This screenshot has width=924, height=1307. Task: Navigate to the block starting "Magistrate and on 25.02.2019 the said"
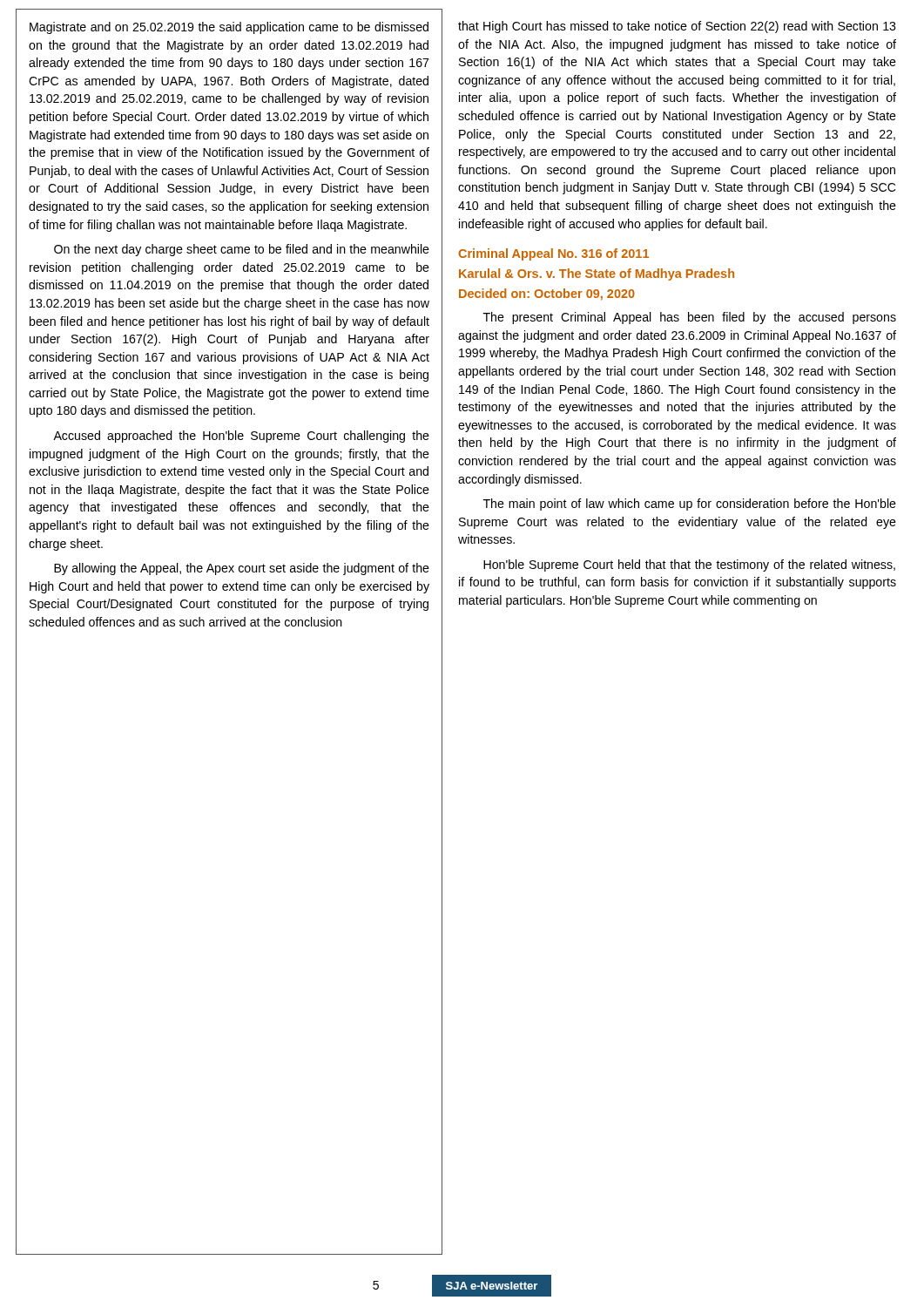coord(229,325)
